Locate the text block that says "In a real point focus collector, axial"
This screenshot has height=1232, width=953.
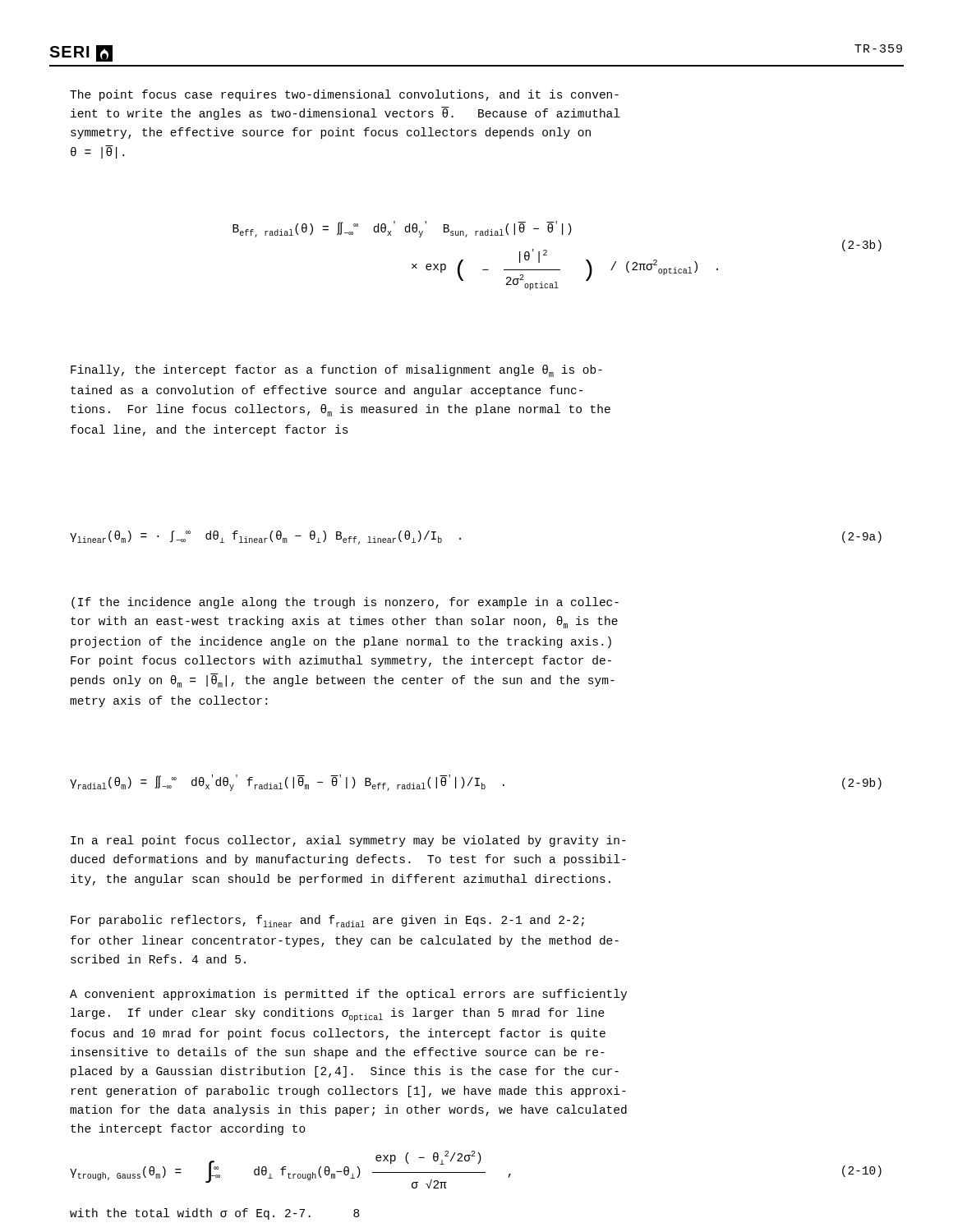[x=349, y=860]
